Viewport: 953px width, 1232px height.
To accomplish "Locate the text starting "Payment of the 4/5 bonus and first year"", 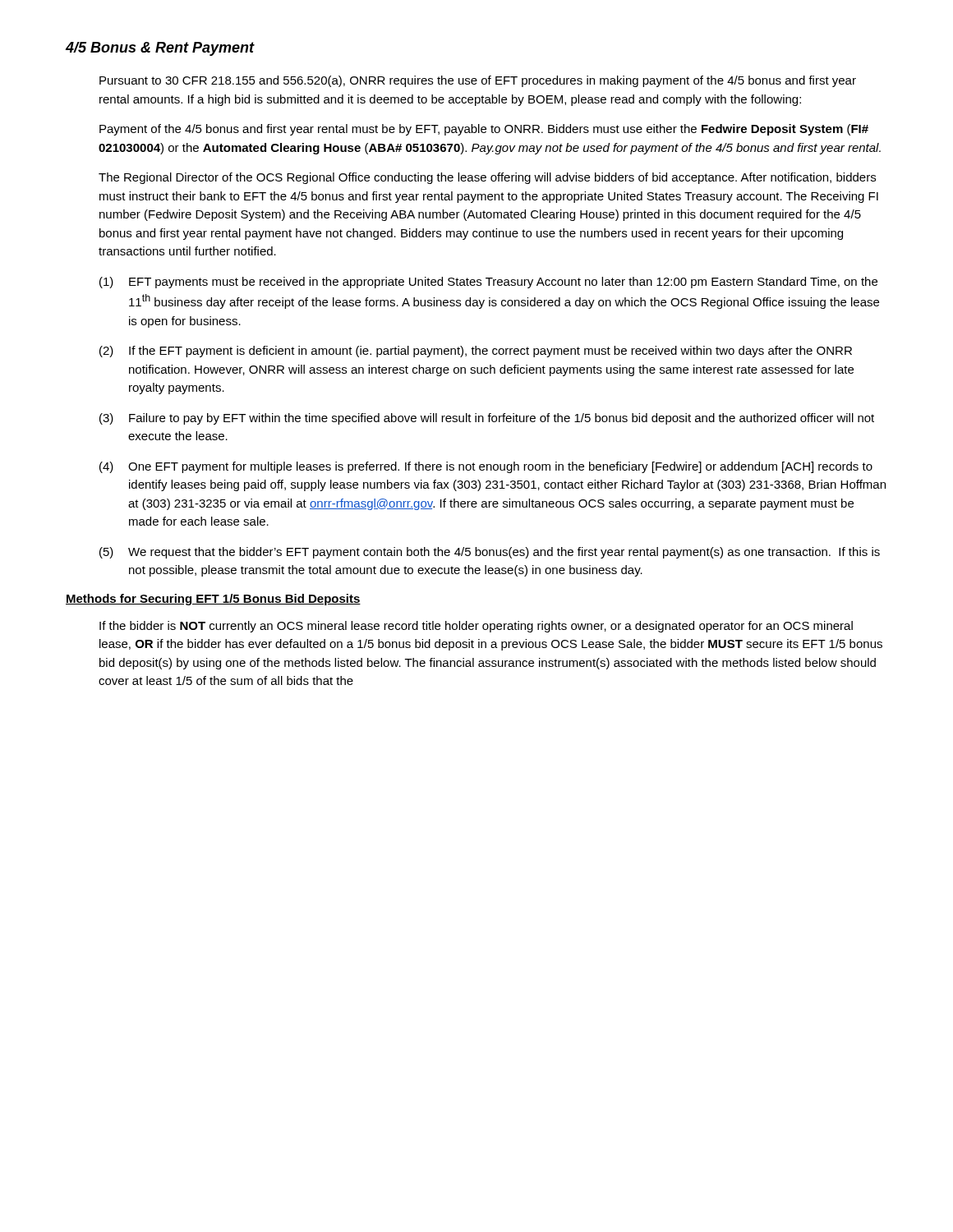I will click(x=490, y=138).
